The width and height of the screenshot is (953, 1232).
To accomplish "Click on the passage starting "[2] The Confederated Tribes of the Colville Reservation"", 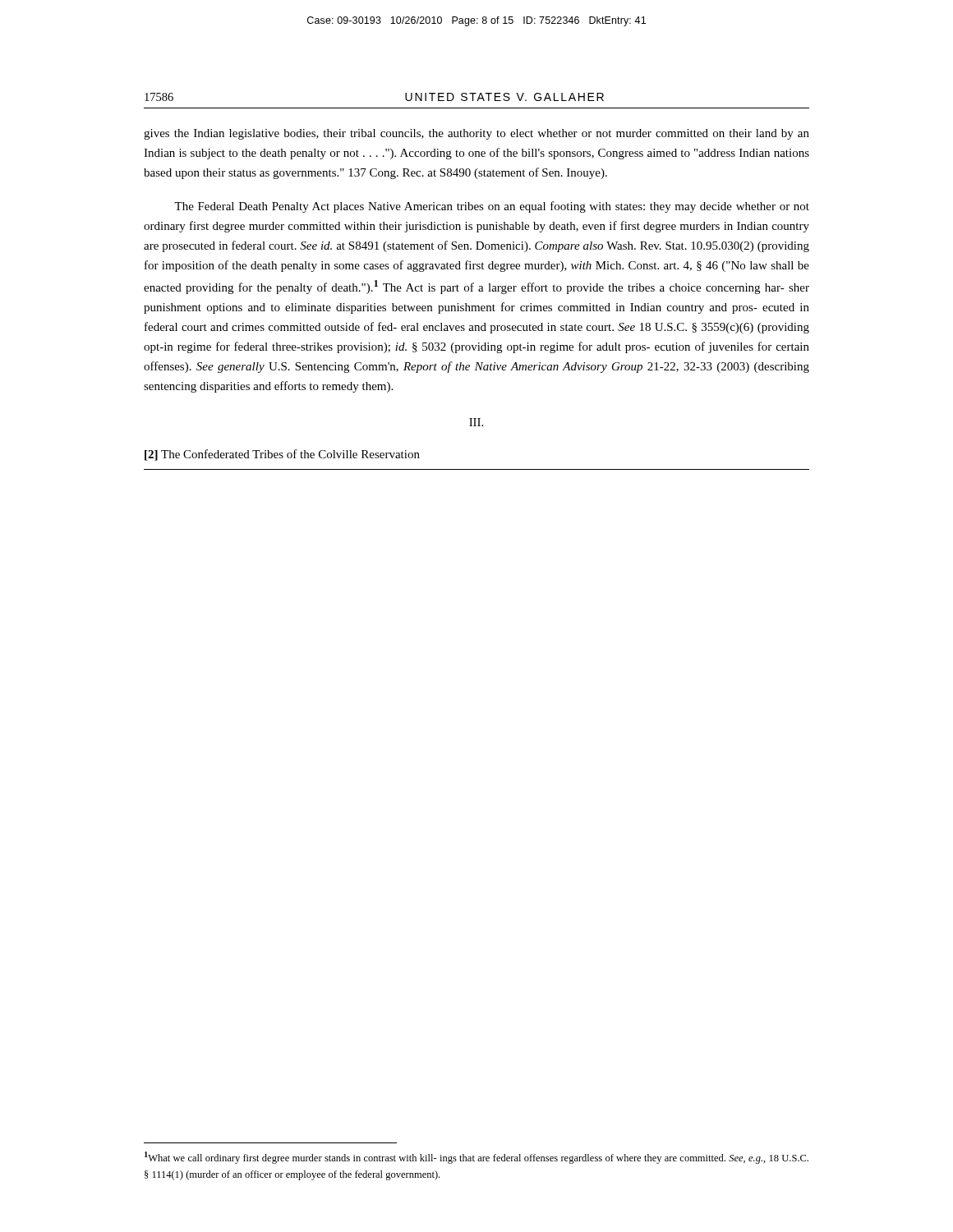I will coord(282,454).
